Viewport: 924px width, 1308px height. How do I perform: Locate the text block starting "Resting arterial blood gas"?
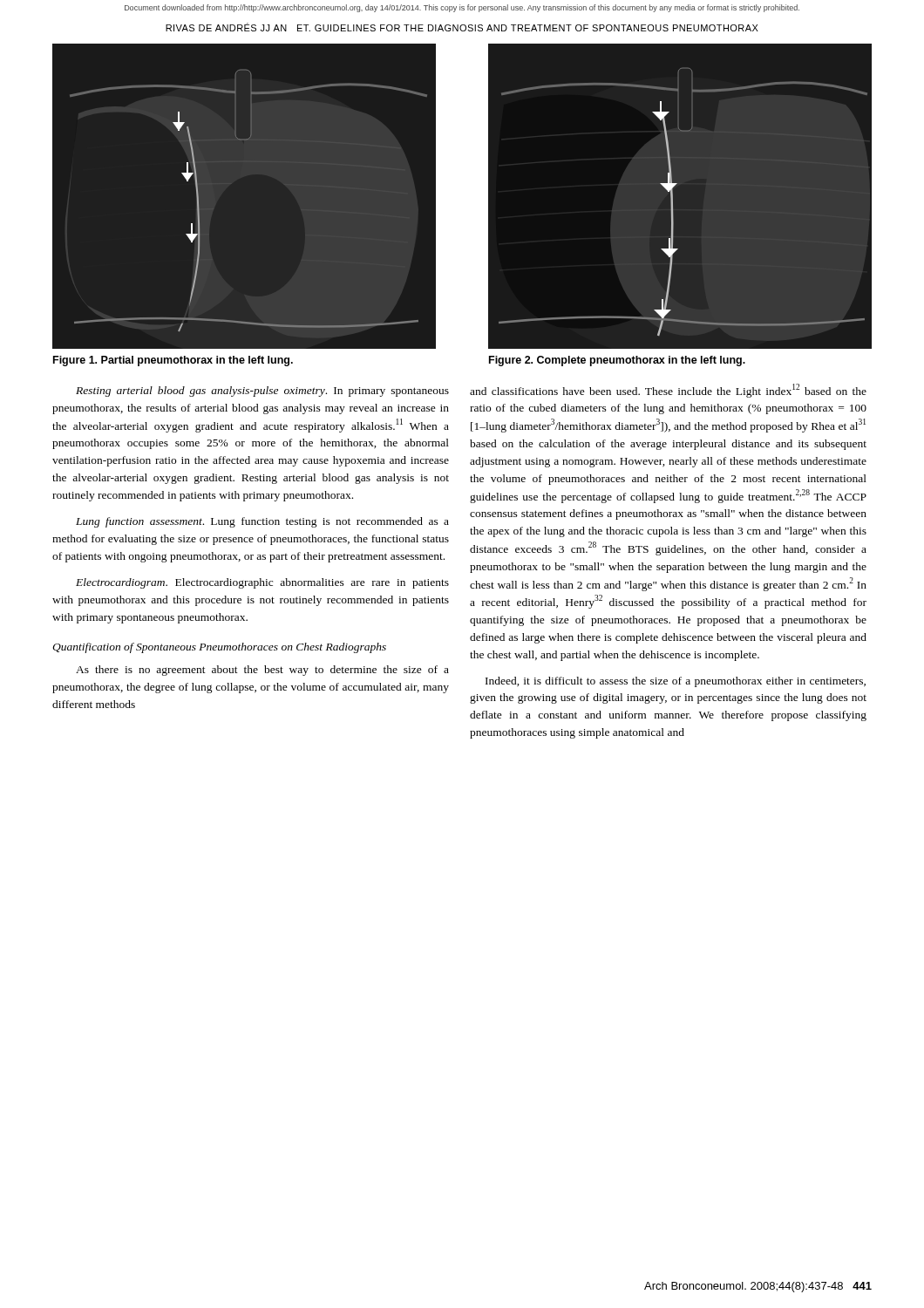(x=251, y=443)
